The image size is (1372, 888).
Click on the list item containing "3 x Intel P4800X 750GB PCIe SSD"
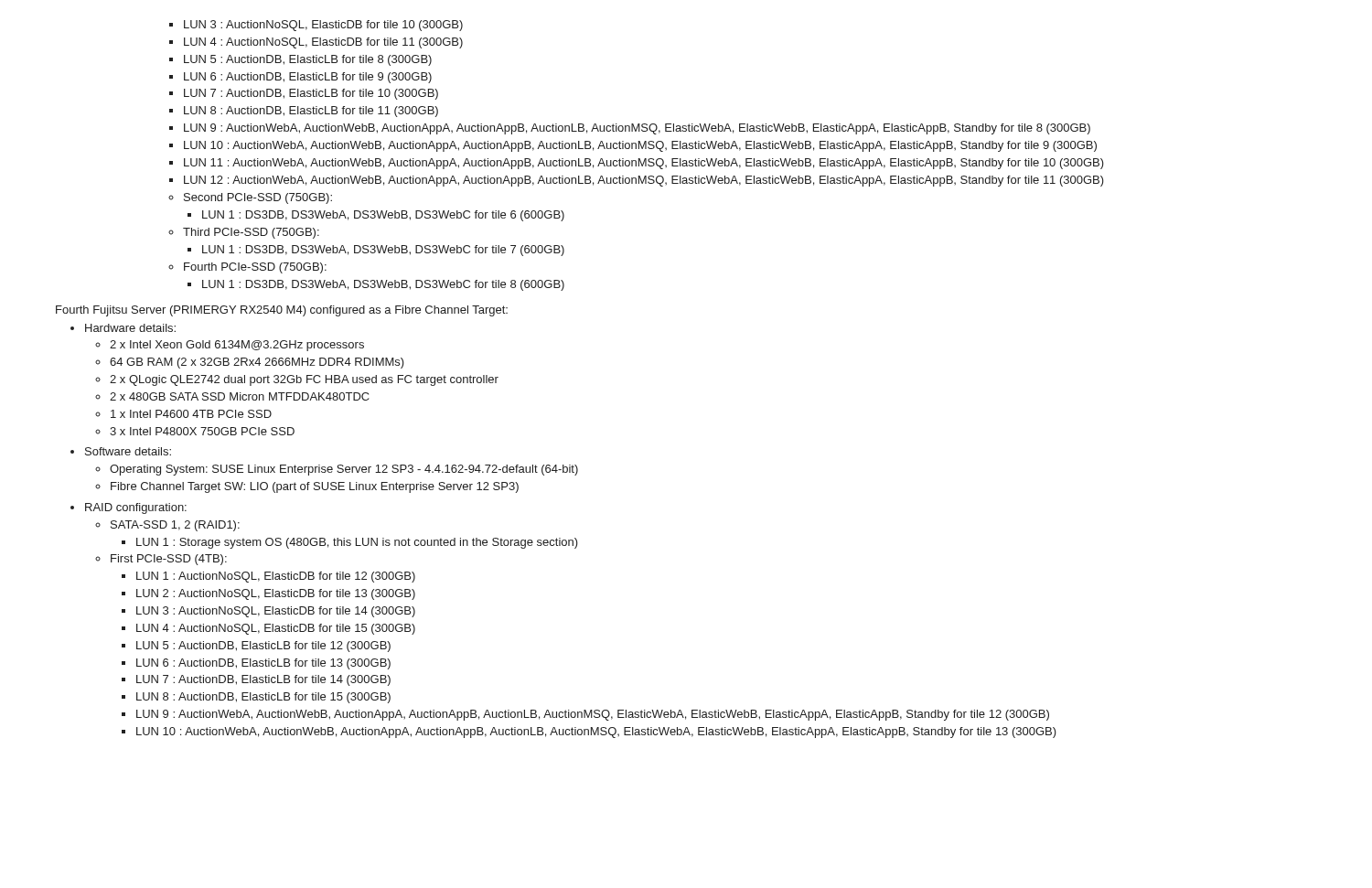tap(202, 431)
